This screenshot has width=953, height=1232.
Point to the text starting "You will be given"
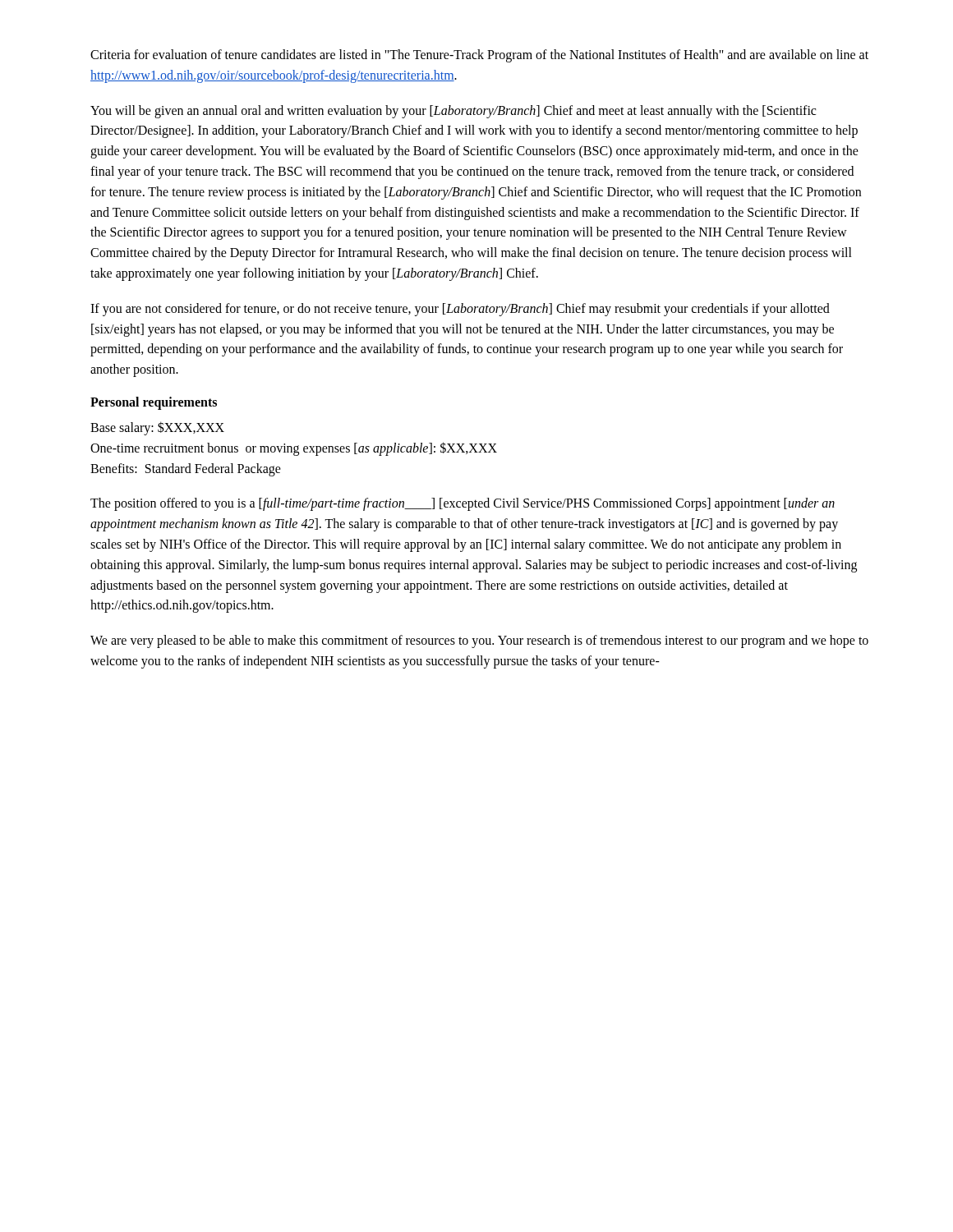pos(476,192)
